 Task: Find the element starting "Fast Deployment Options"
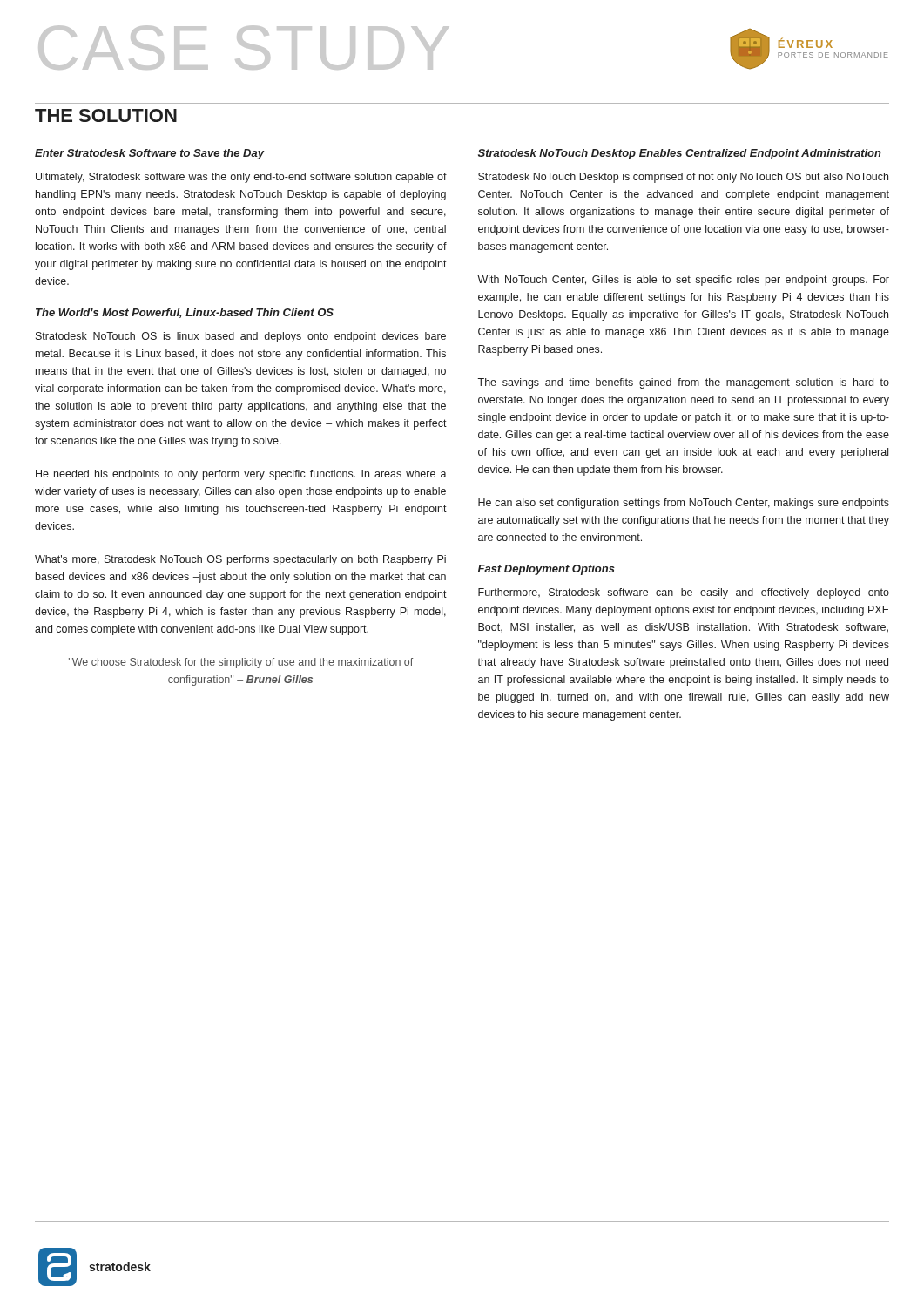[x=546, y=569]
